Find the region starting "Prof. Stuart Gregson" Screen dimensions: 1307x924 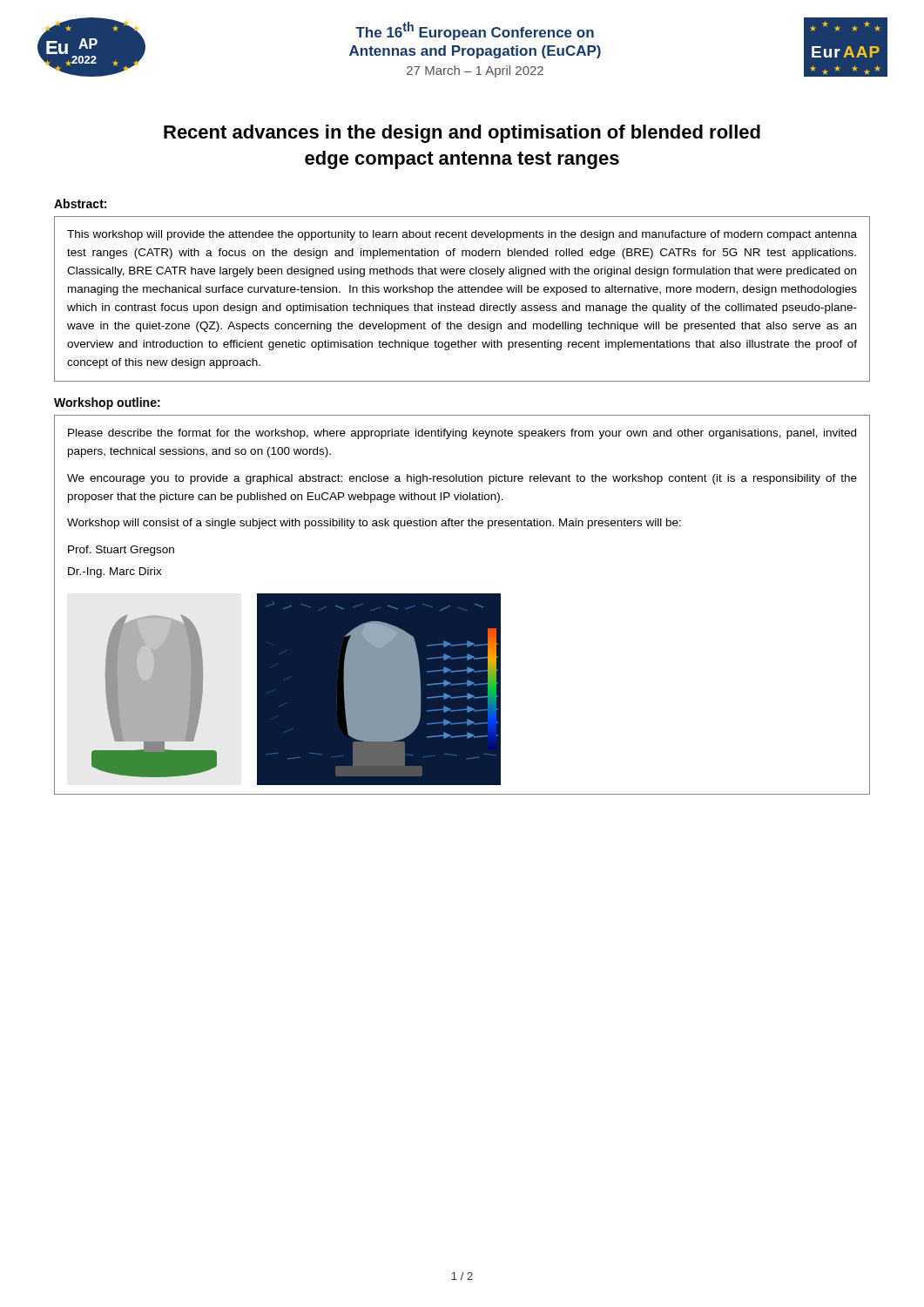point(121,550)
